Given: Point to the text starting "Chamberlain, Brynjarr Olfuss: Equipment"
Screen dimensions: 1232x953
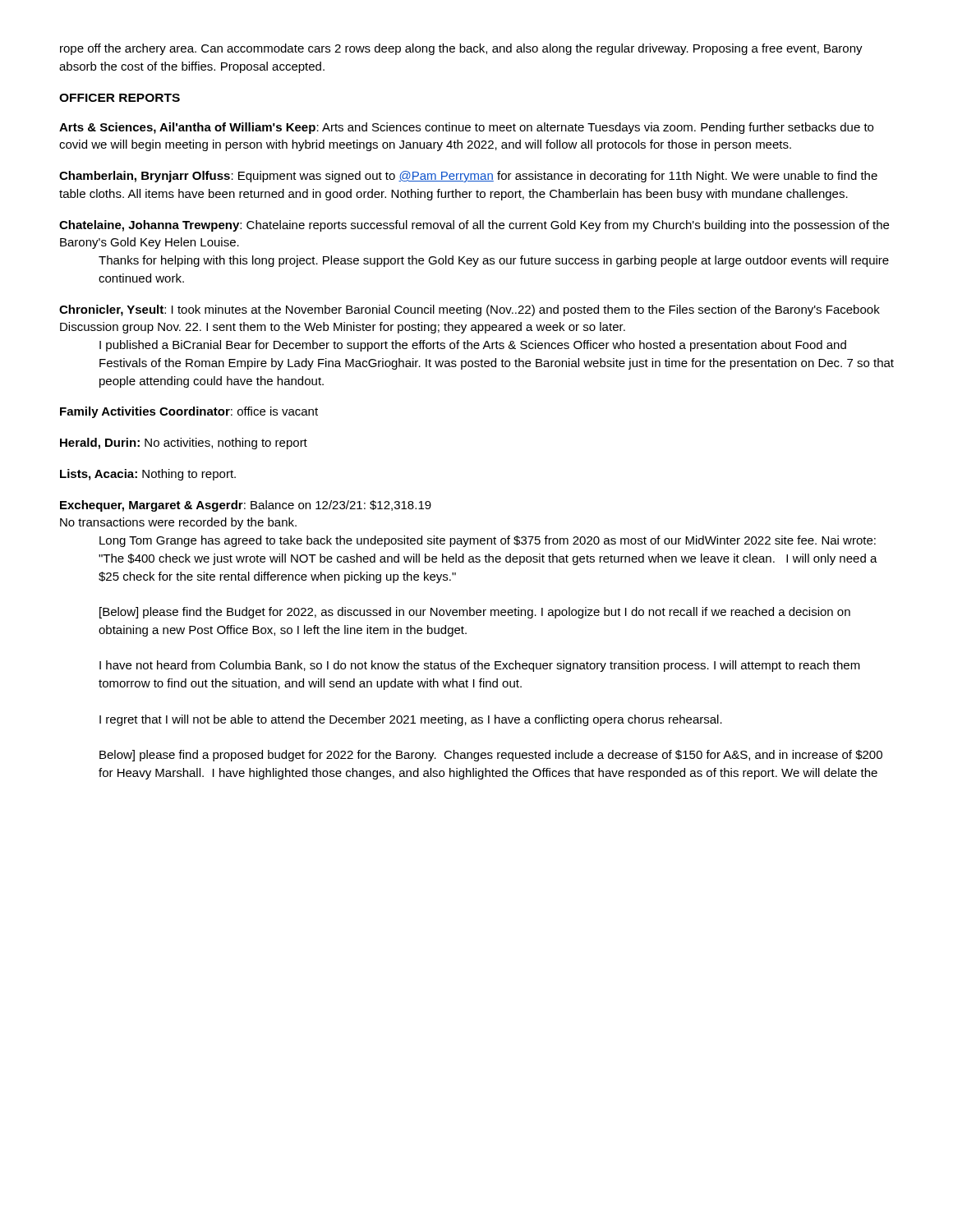Looking at the screenshot, I should [x=468, y=184].
